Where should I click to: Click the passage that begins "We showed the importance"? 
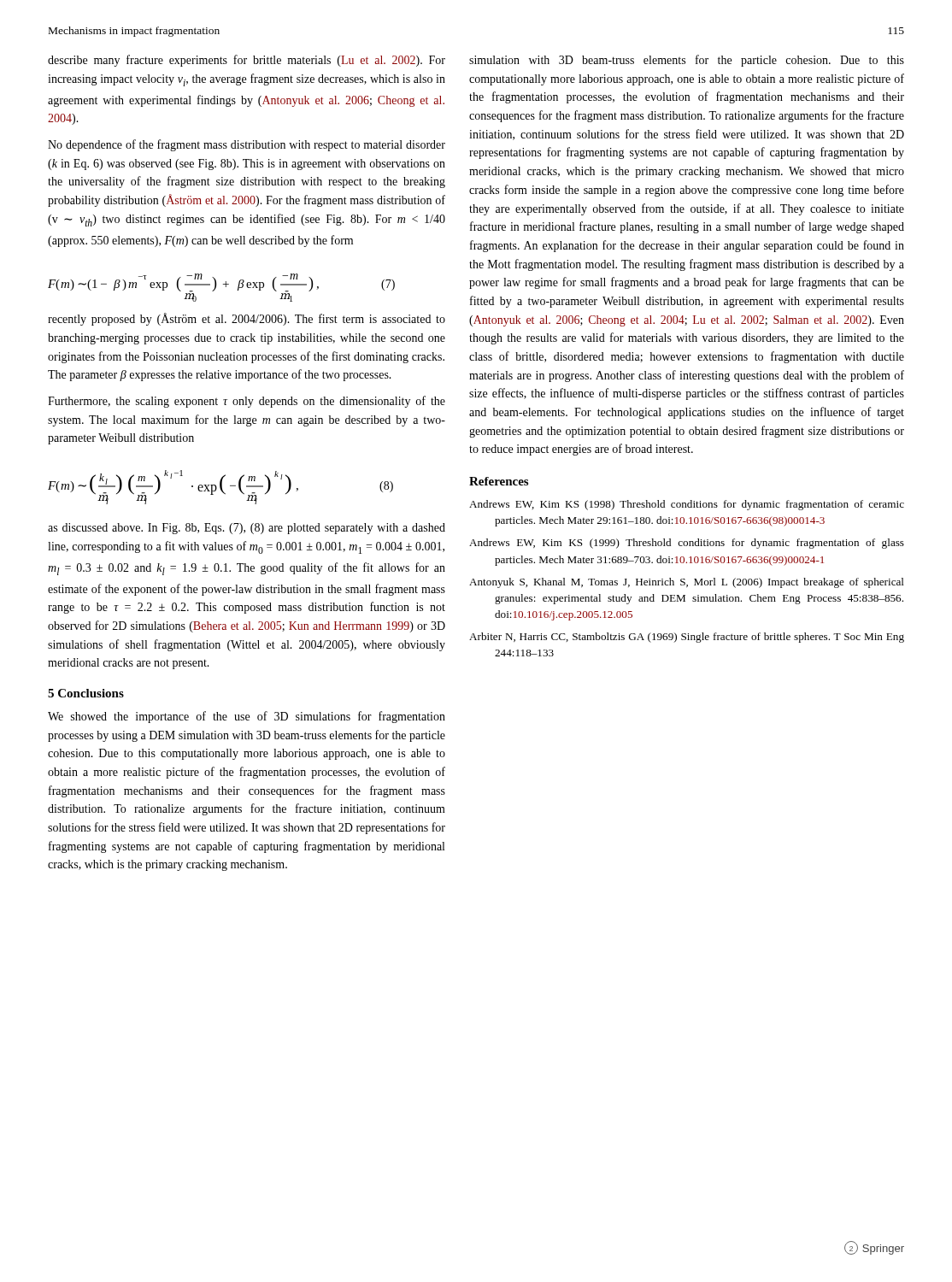pyautogui.click(x=247, y=791)
